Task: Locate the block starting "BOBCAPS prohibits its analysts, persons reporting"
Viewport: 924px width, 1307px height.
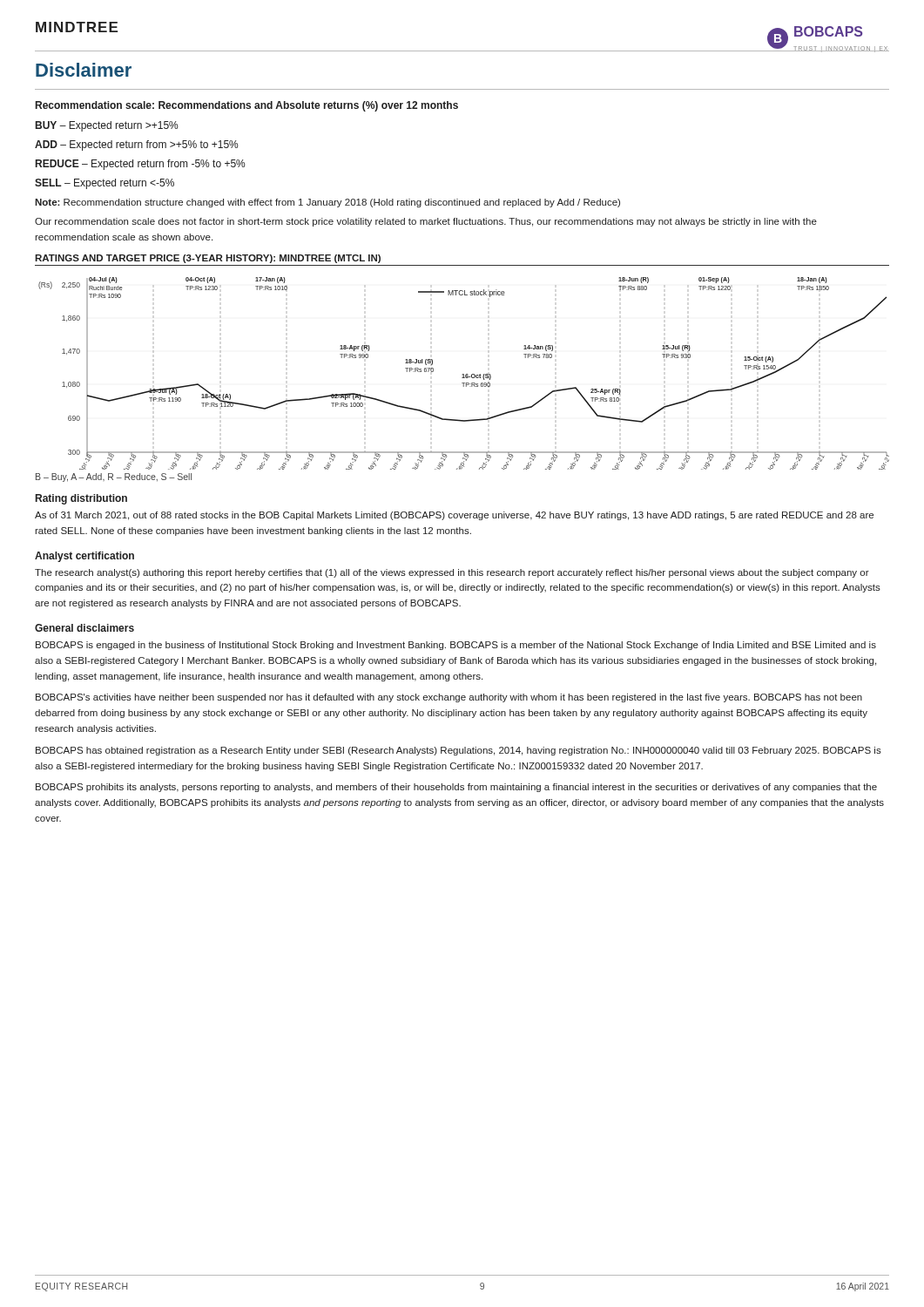Action: click(459, 803)
